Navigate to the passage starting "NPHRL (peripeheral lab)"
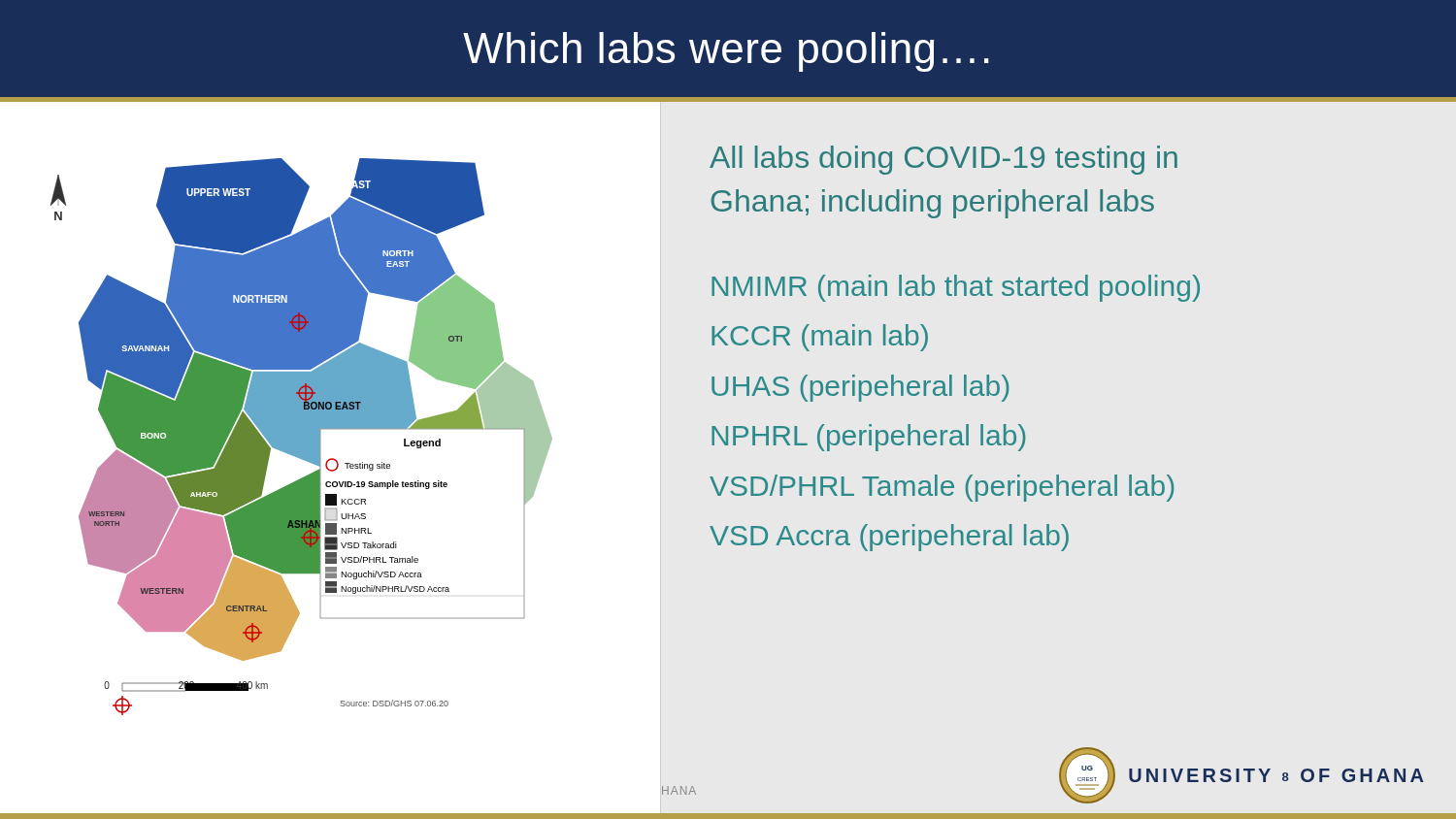 [x=868, y=435]
